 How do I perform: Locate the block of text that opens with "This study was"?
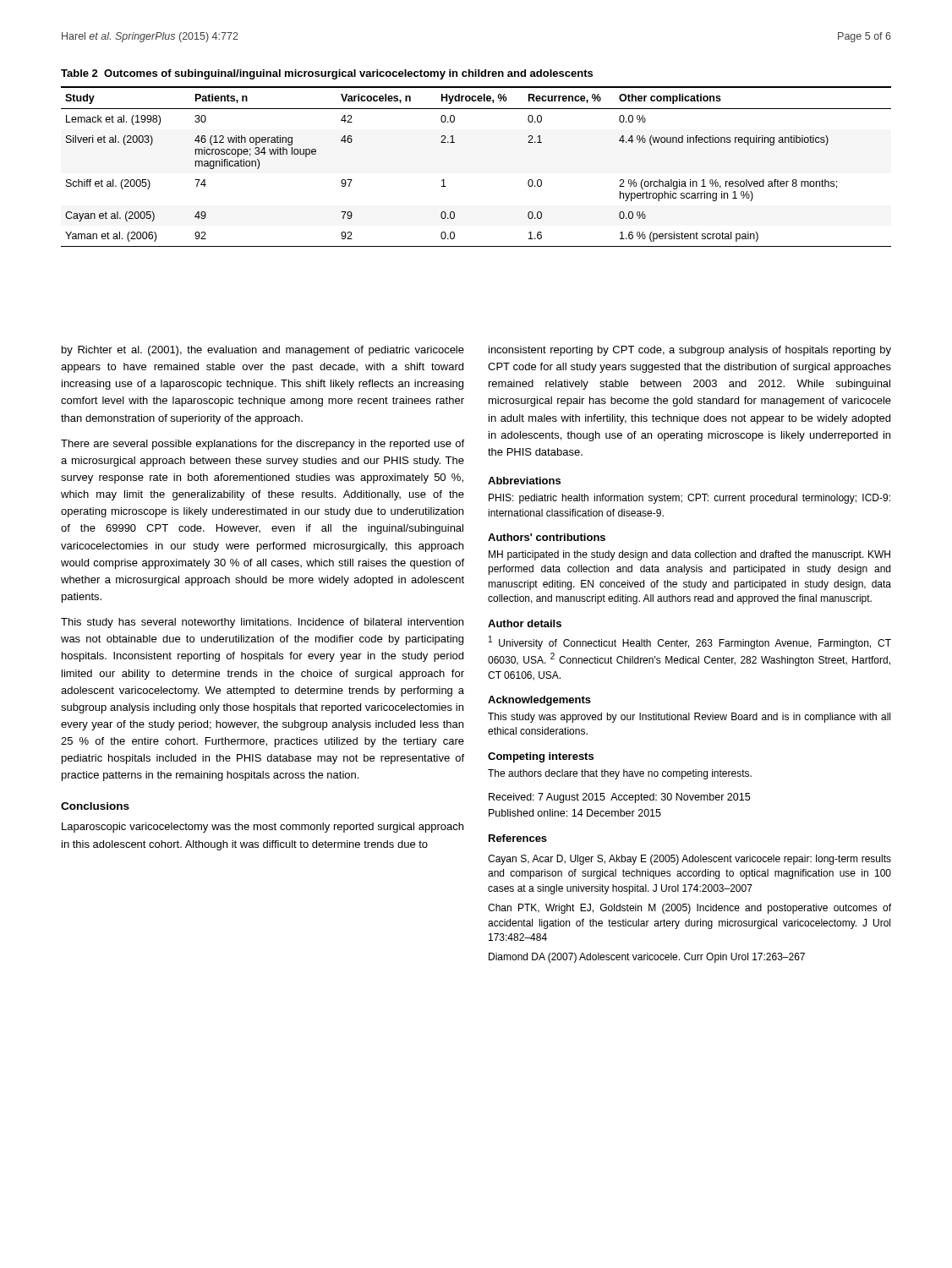pos(689,724)
